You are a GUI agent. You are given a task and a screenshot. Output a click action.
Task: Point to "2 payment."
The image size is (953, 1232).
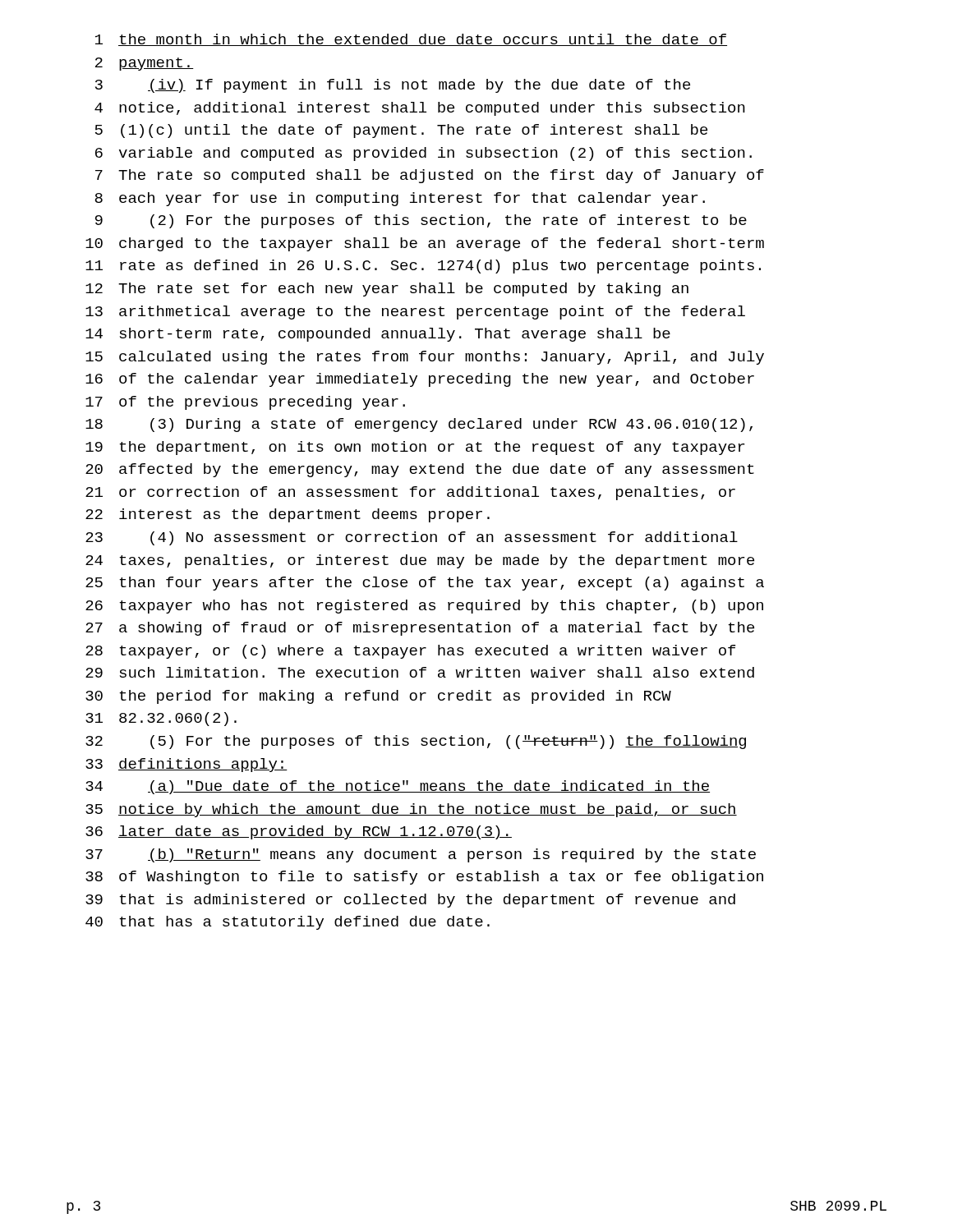coord(145,64)
